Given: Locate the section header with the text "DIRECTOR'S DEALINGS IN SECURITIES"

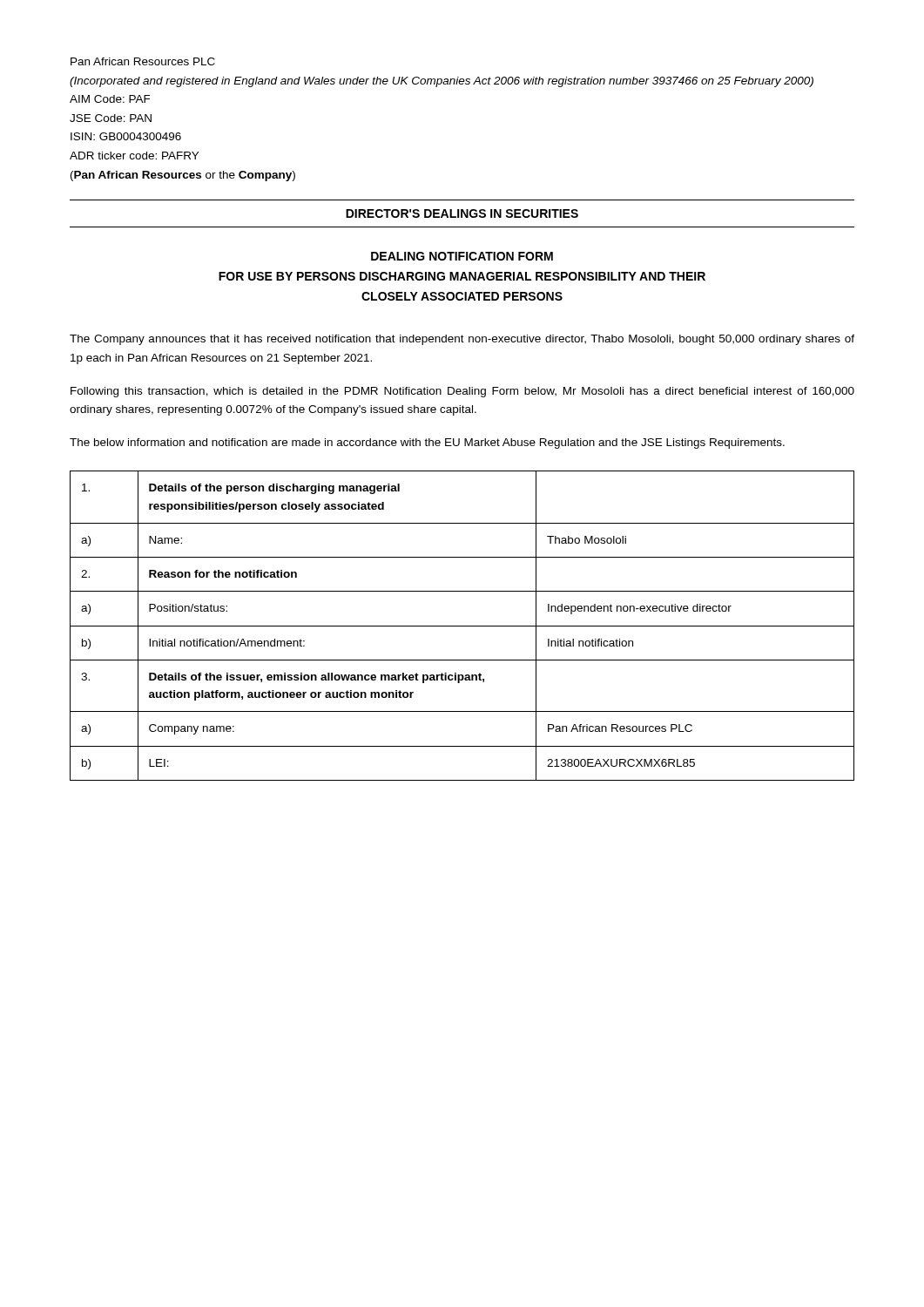Looking at the screenshot, I should coord(462,214).
